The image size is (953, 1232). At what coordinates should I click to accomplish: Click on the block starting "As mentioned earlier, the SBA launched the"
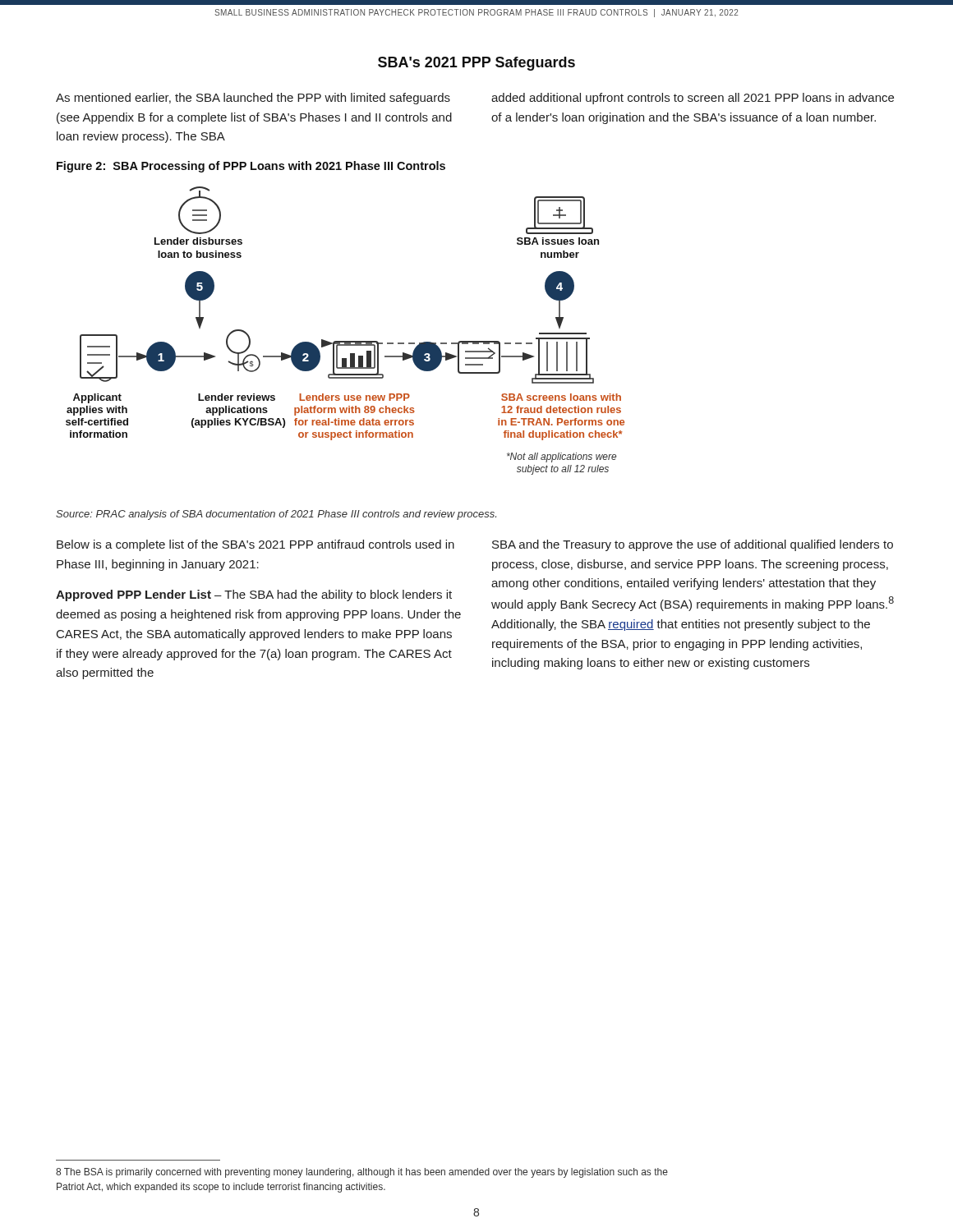tap(254, 117)
